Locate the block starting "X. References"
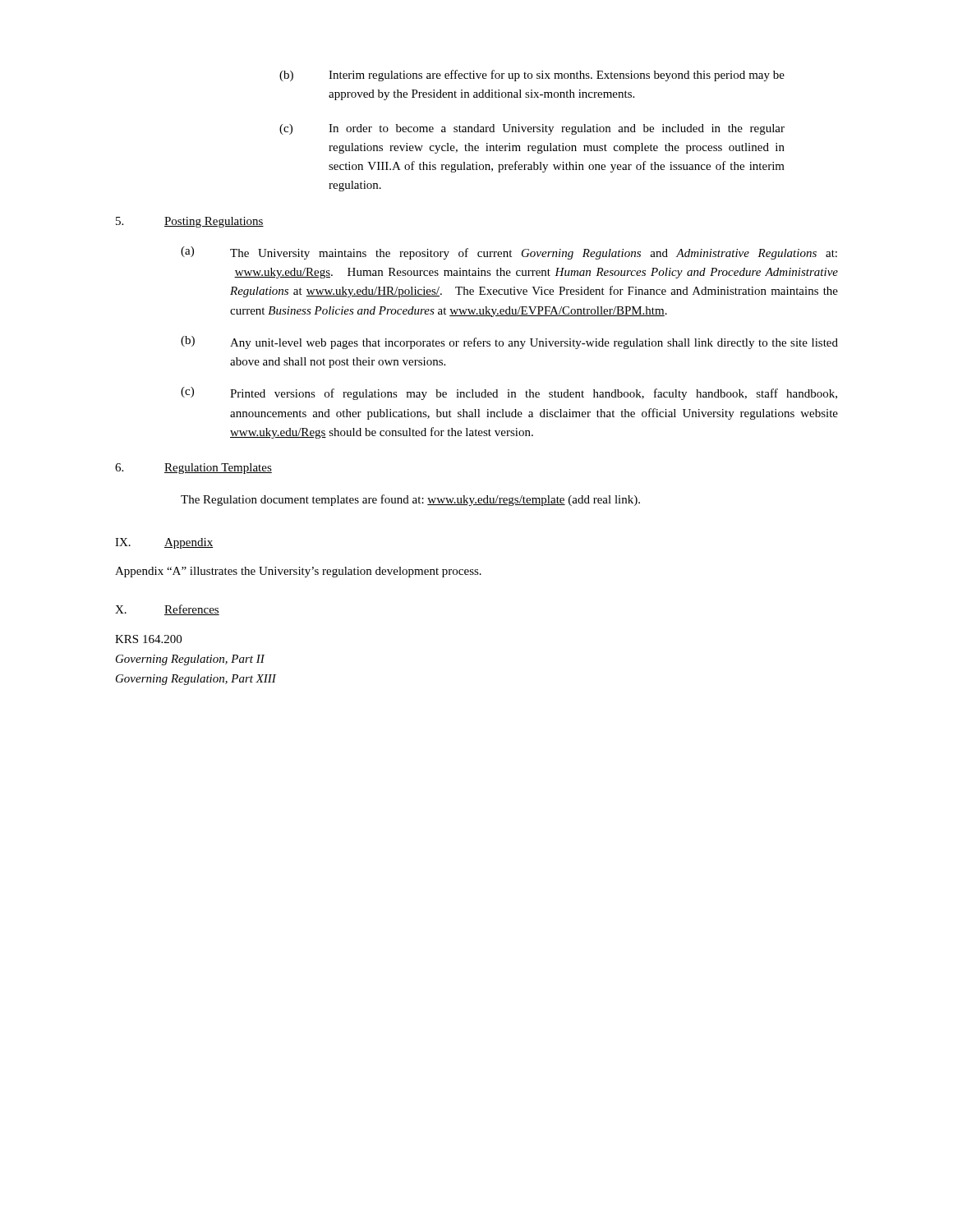 [167, 610]
